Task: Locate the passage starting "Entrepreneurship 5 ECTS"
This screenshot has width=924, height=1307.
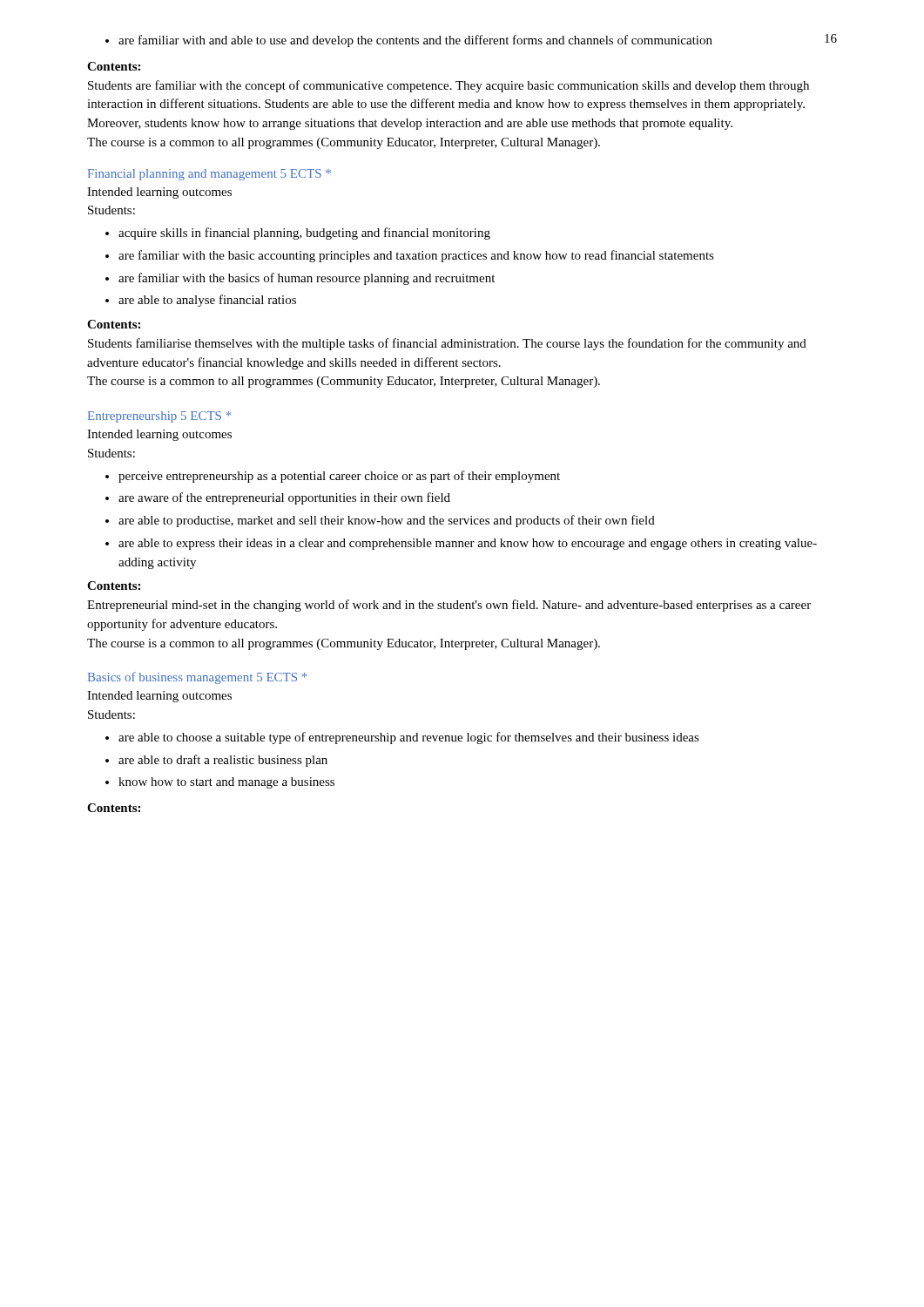Action: pos(159,416)
